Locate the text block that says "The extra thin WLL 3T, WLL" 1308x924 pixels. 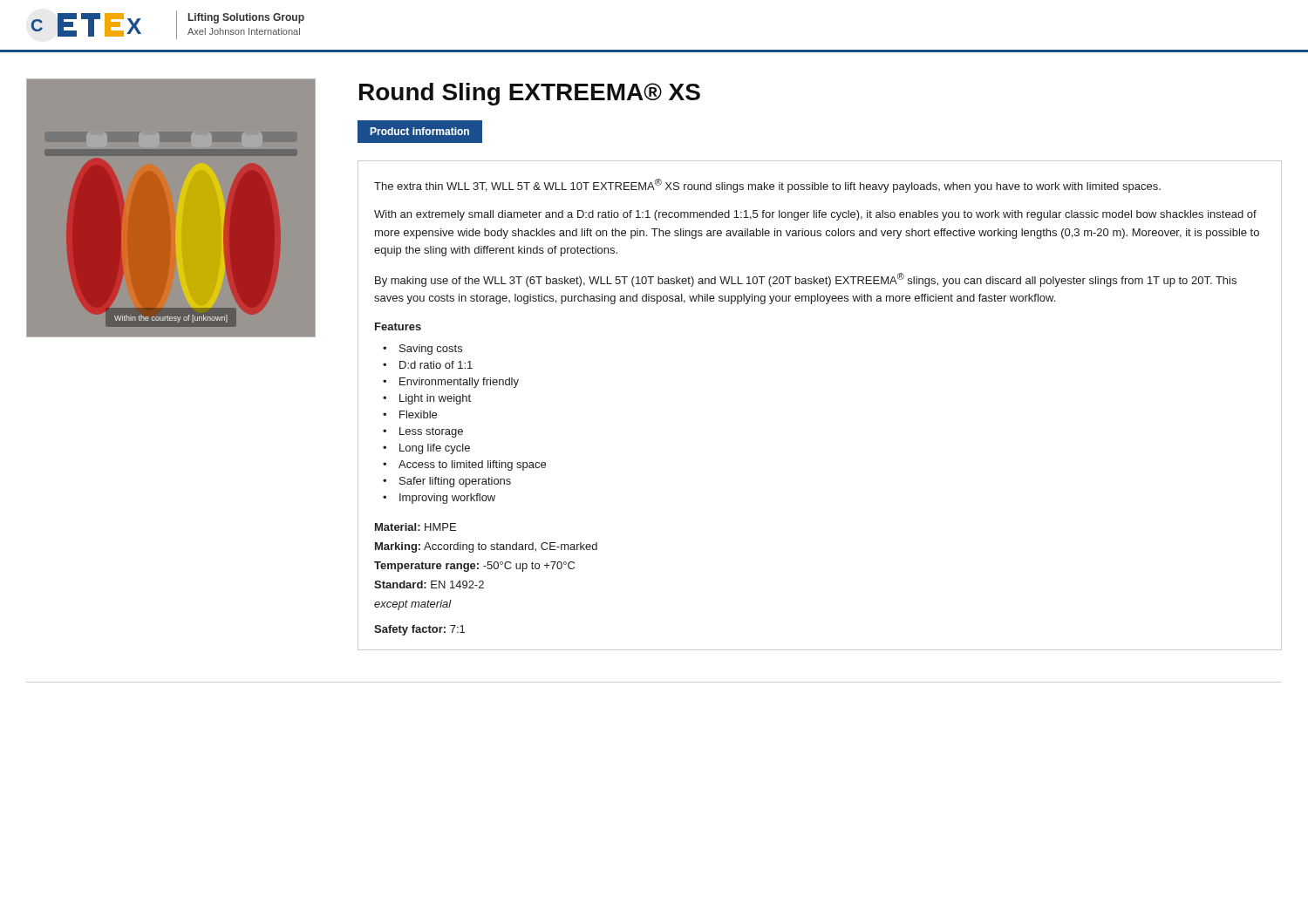[768, 185]
